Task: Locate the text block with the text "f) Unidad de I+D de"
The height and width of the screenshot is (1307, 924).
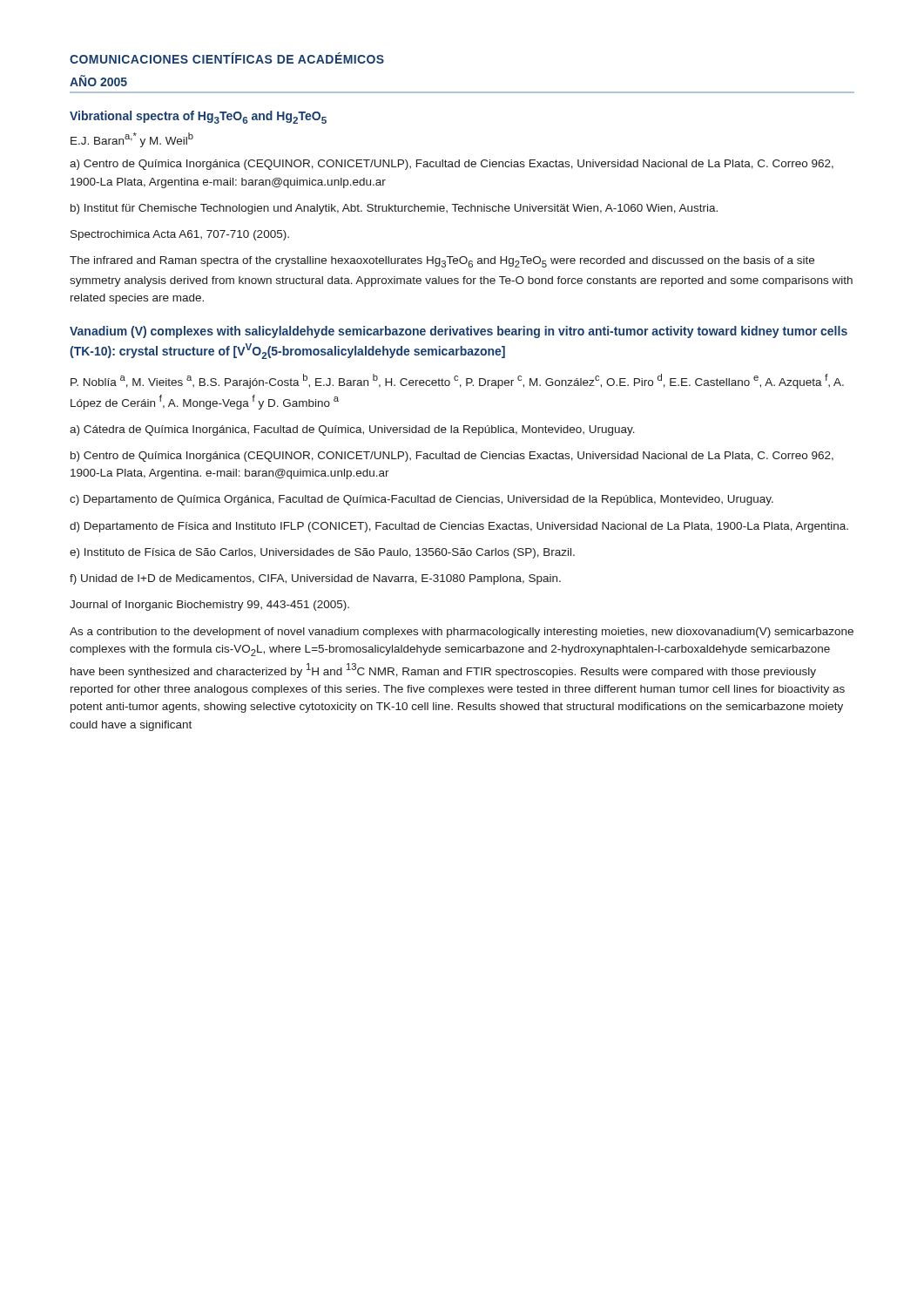Action: coord(316,578)
